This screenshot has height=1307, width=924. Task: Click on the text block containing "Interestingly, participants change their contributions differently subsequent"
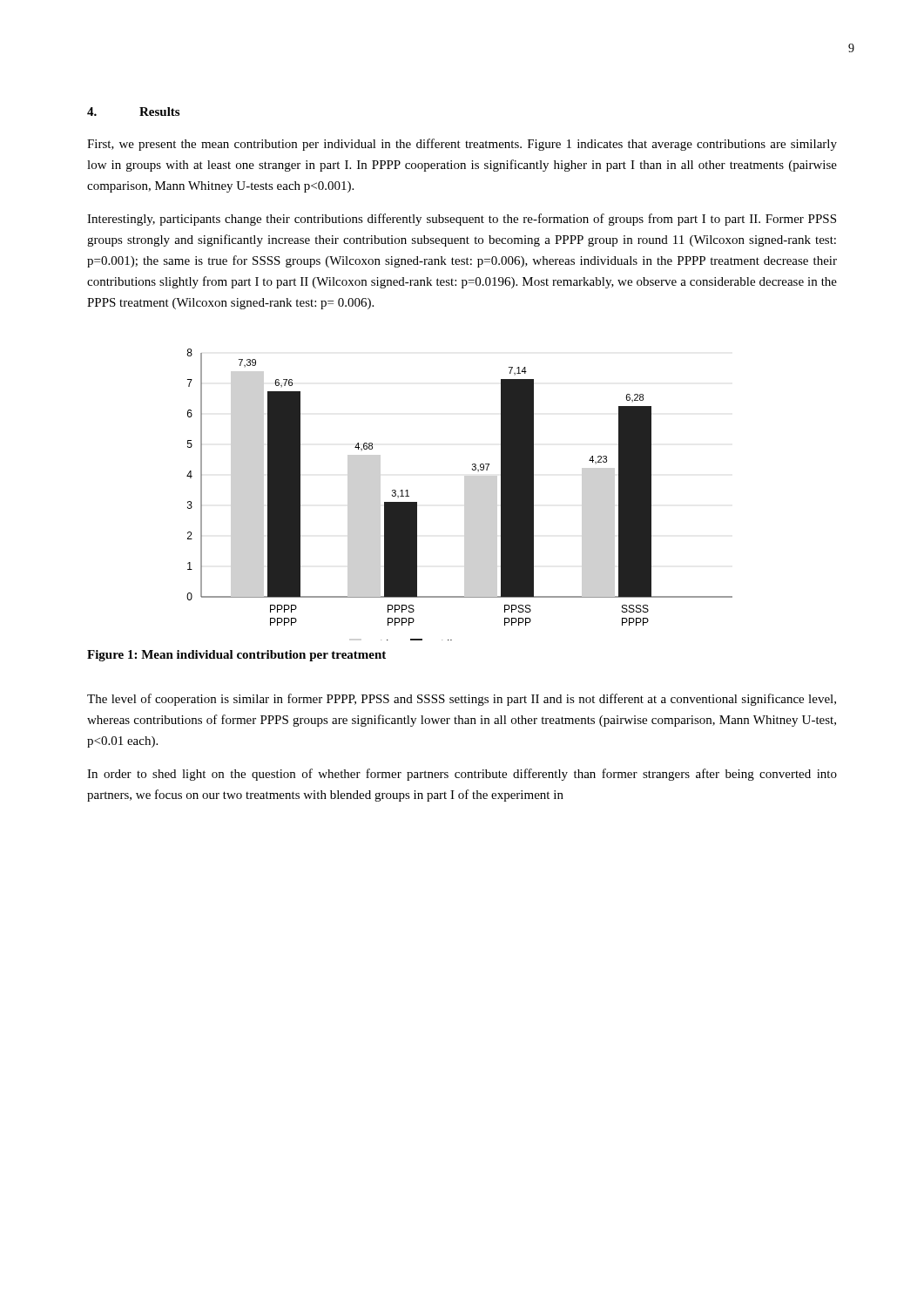[462, 261]
